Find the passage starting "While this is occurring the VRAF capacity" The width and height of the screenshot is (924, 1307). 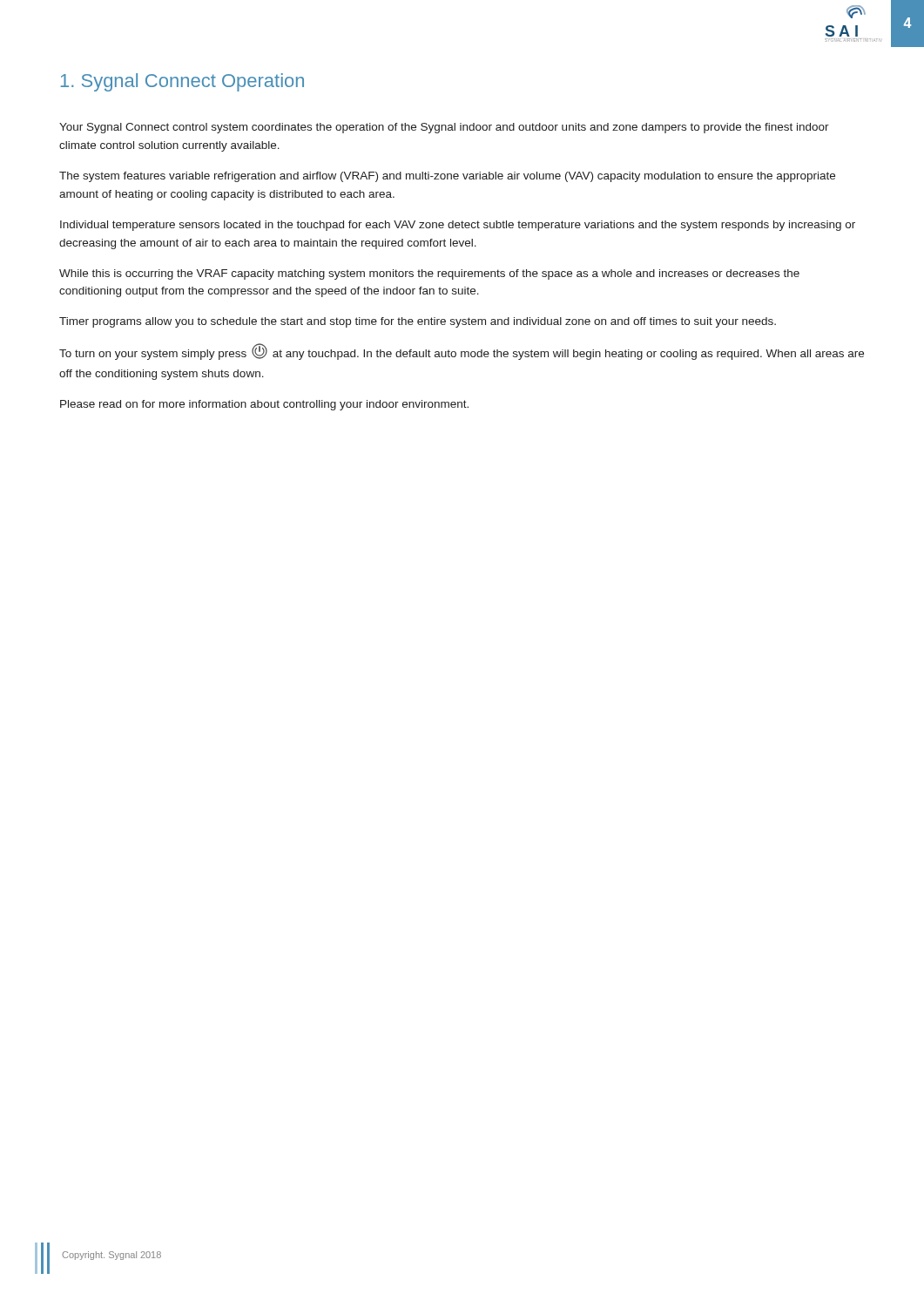pyautogui.click(x=462, y=283)
